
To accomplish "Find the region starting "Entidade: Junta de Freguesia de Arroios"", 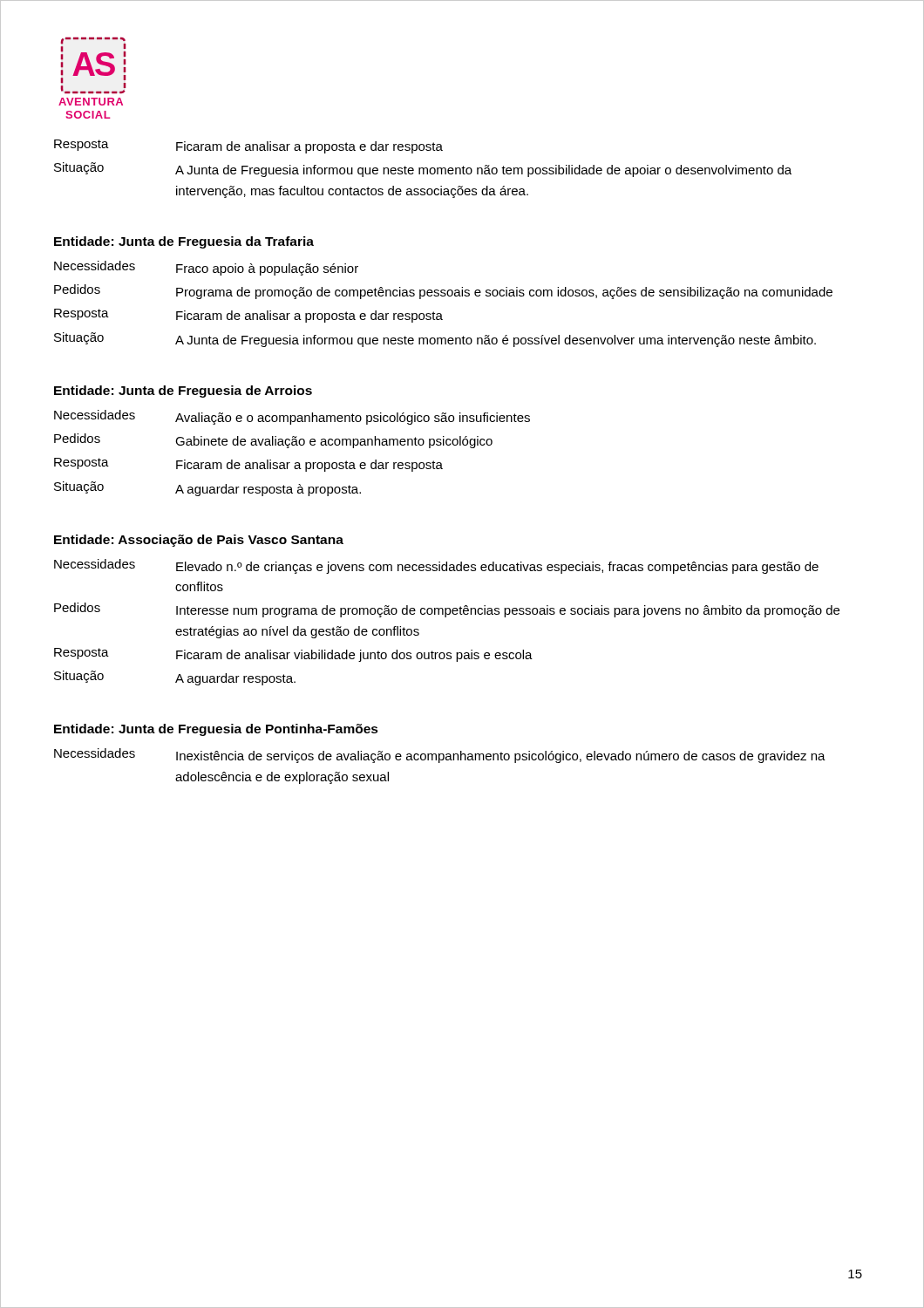I will pos(183,390).
